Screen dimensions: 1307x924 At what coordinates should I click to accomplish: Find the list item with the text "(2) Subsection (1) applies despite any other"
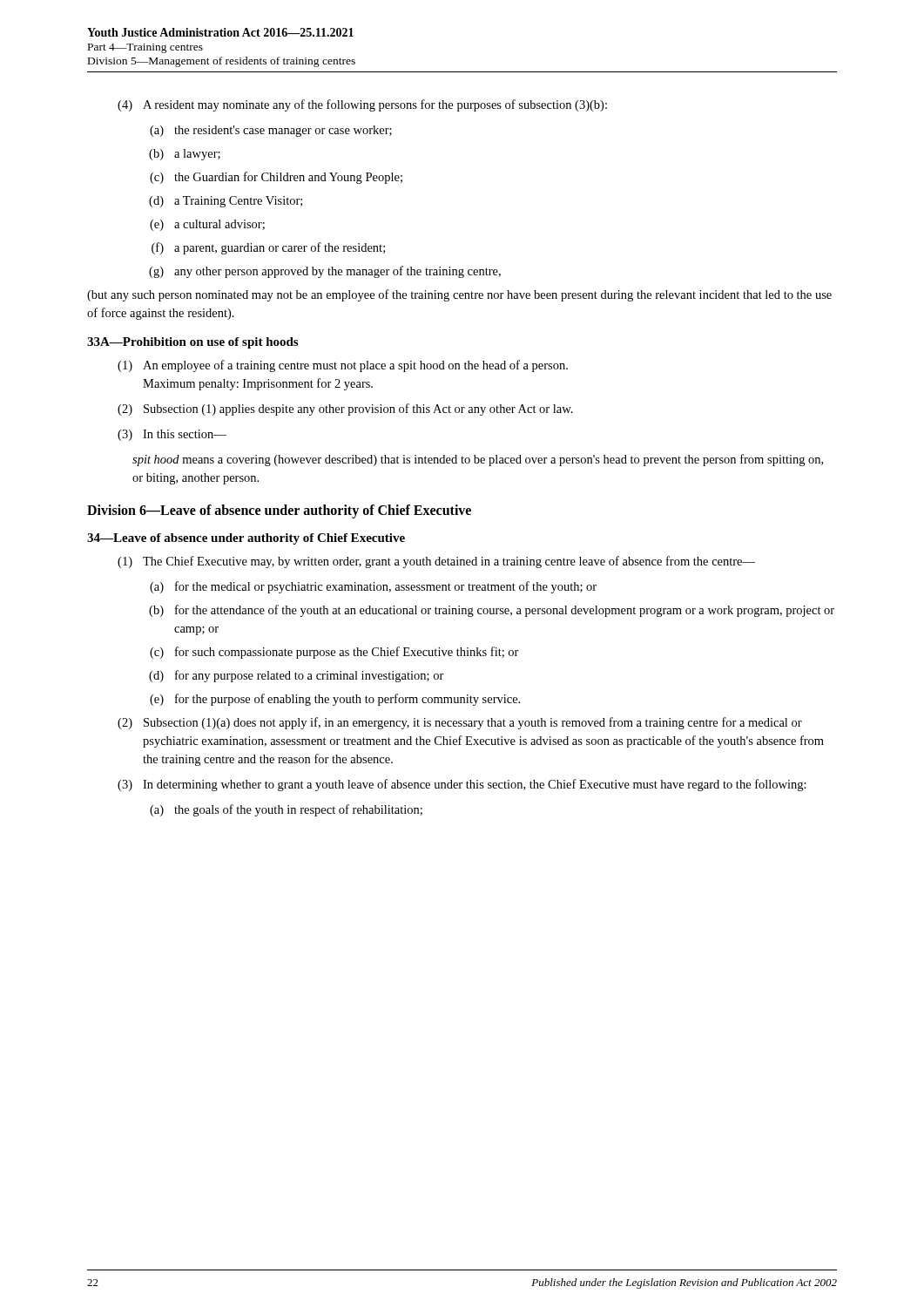(x=462, y=409)
